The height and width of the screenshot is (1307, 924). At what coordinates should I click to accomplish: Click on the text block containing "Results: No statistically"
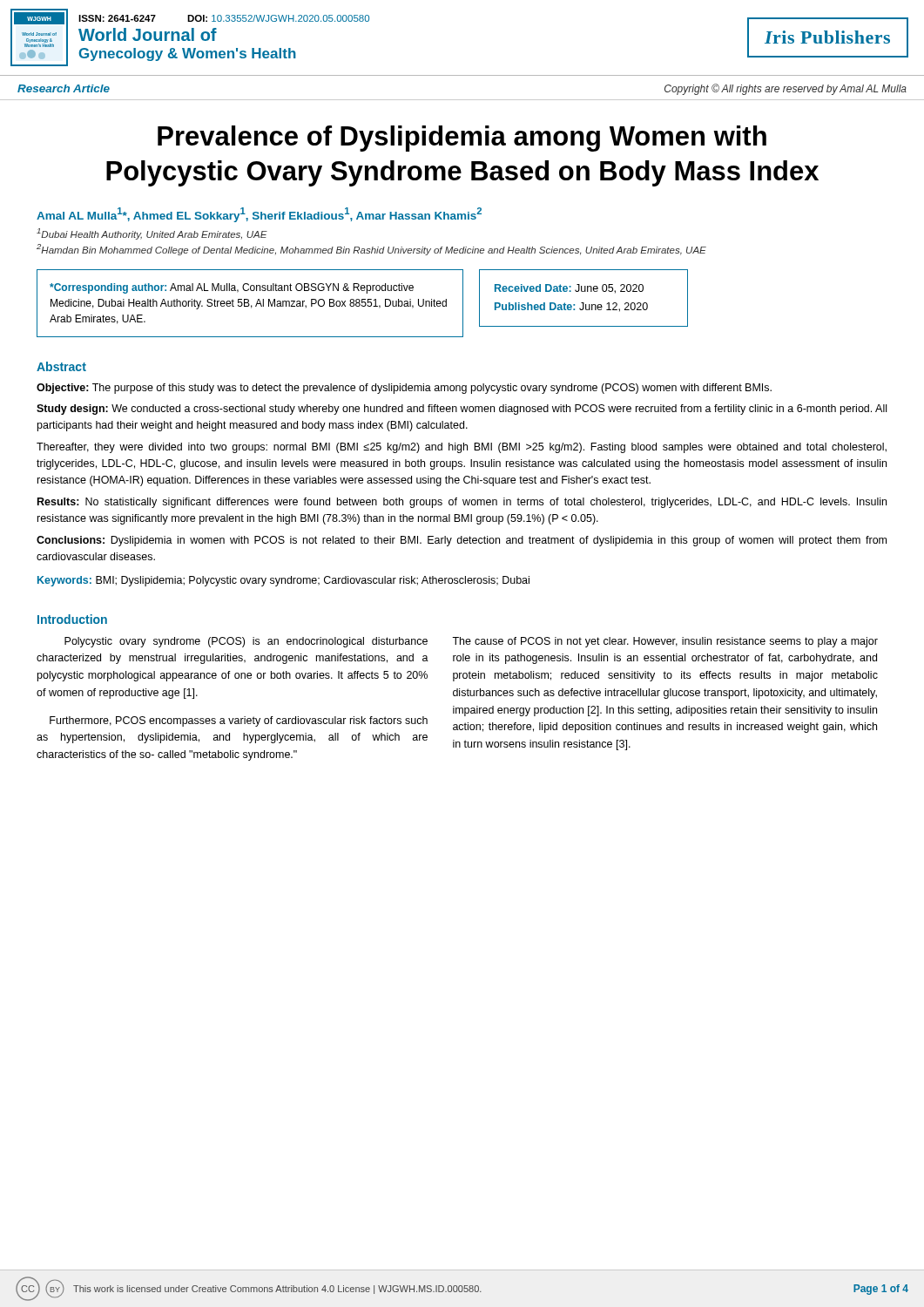pyautogui.click(x=462, y=510)
